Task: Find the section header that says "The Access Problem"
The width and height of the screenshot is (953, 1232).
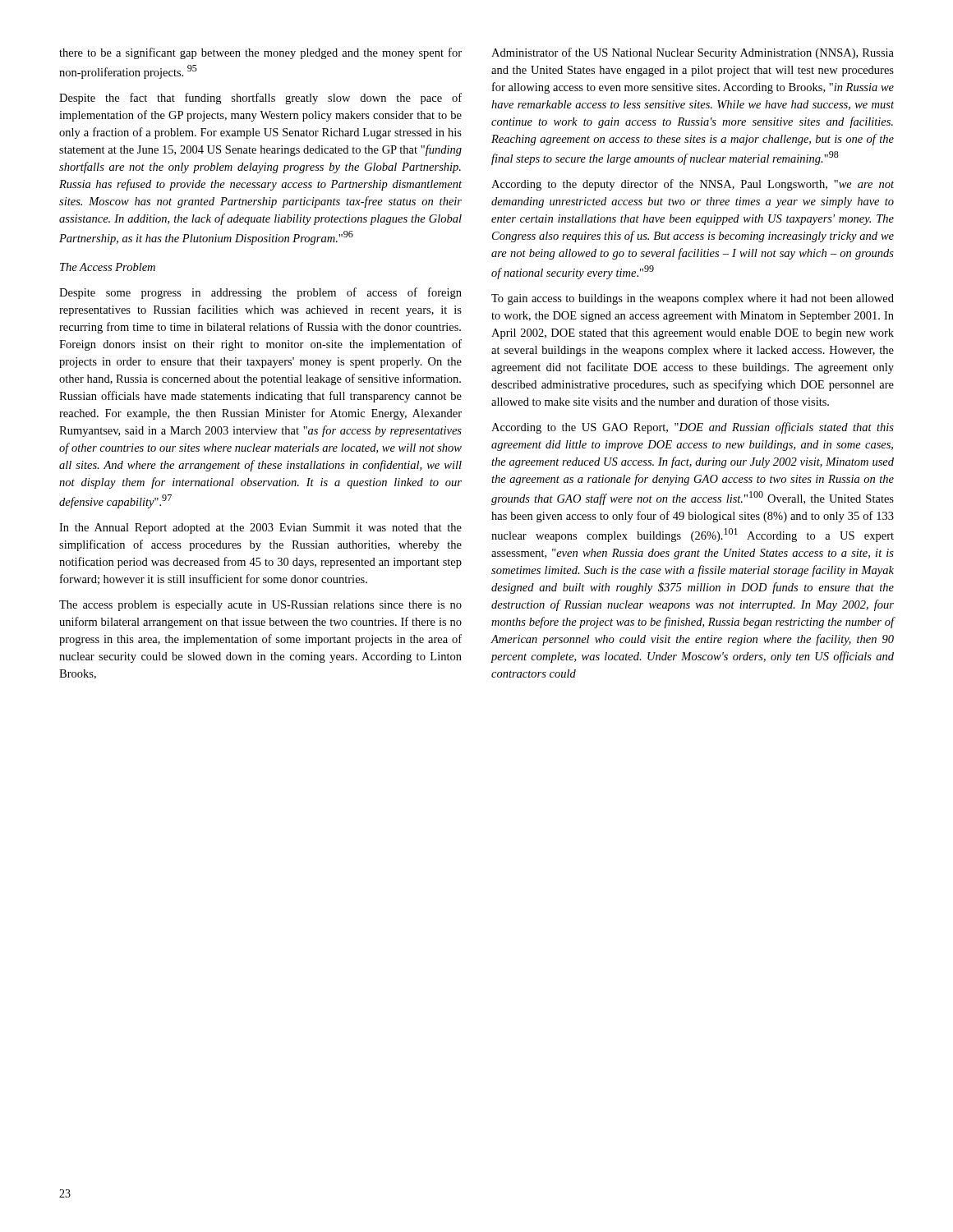Action: (108, 267)
